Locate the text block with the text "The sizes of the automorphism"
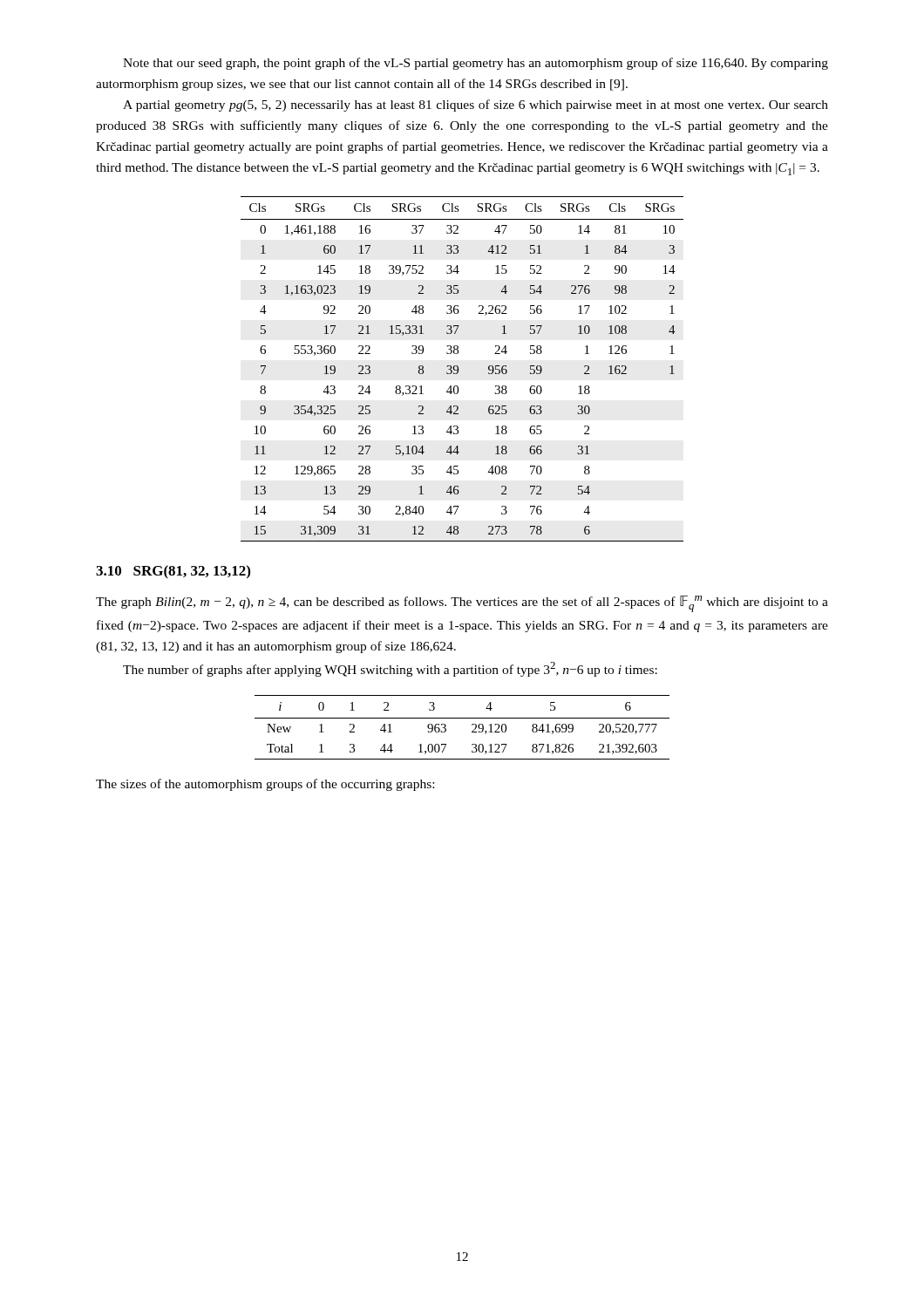924x1308 pixels. pos(265,785)
